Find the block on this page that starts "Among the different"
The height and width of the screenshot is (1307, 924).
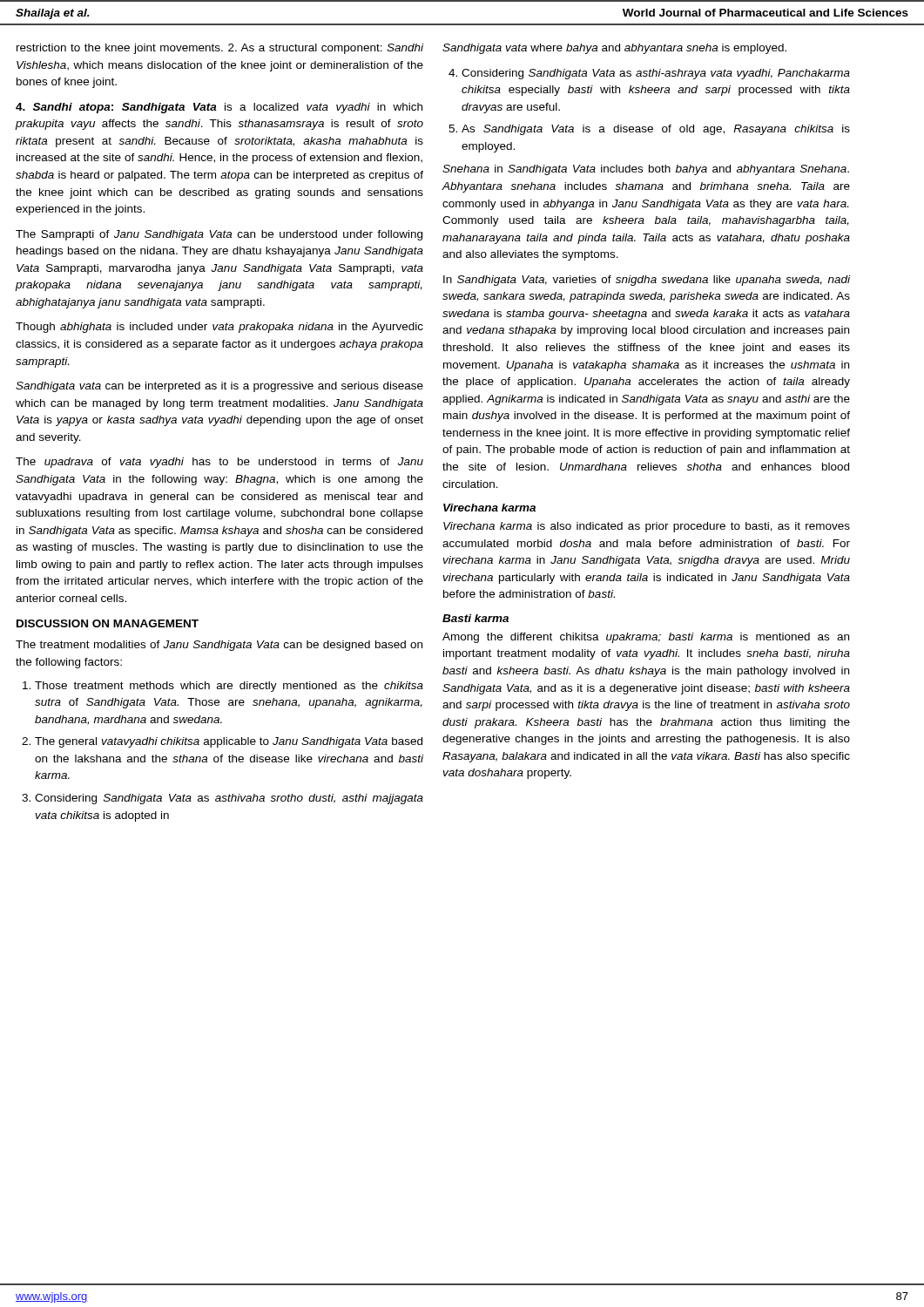click(646, 705)
